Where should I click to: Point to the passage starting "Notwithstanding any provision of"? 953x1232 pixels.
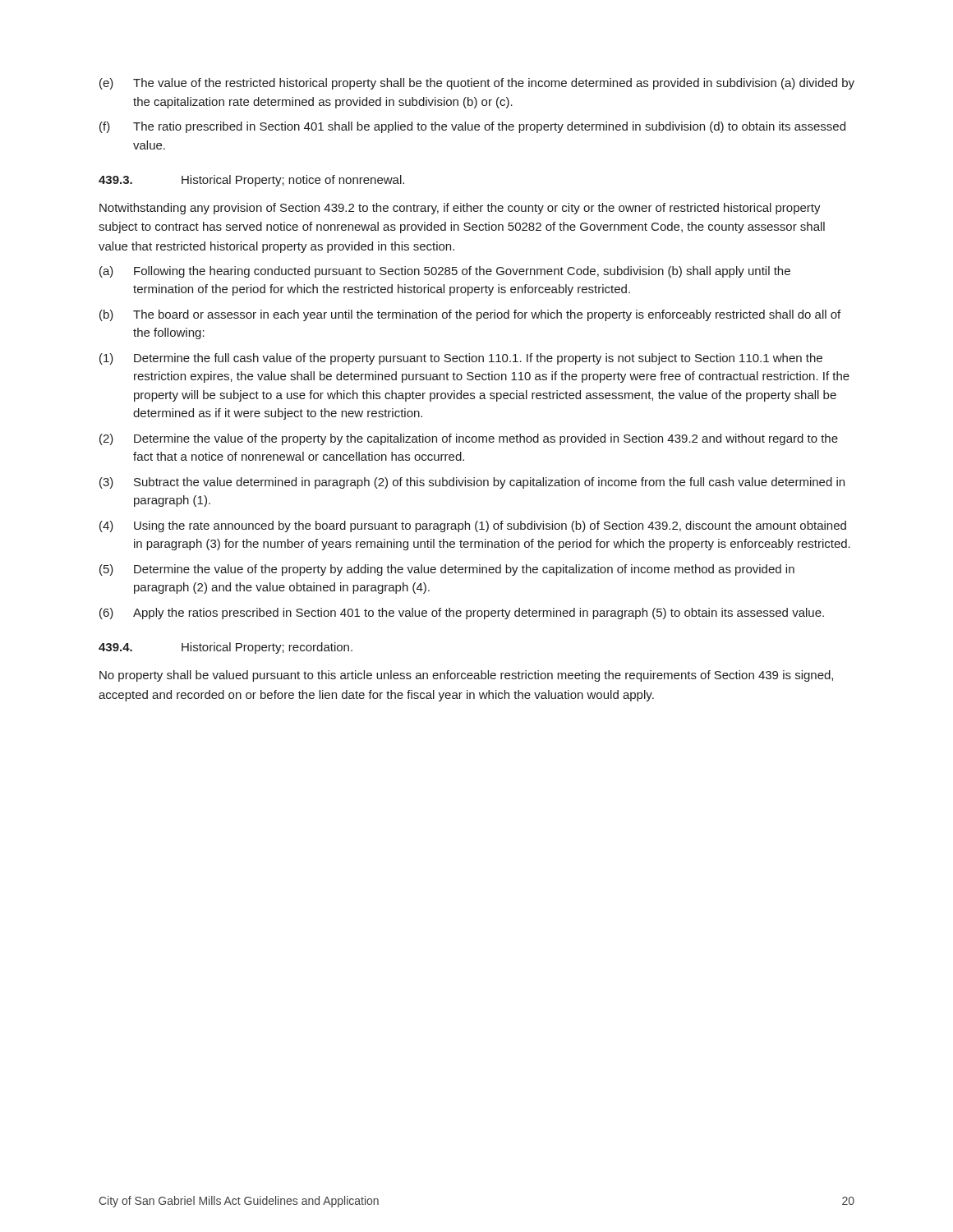pos(462,227)
